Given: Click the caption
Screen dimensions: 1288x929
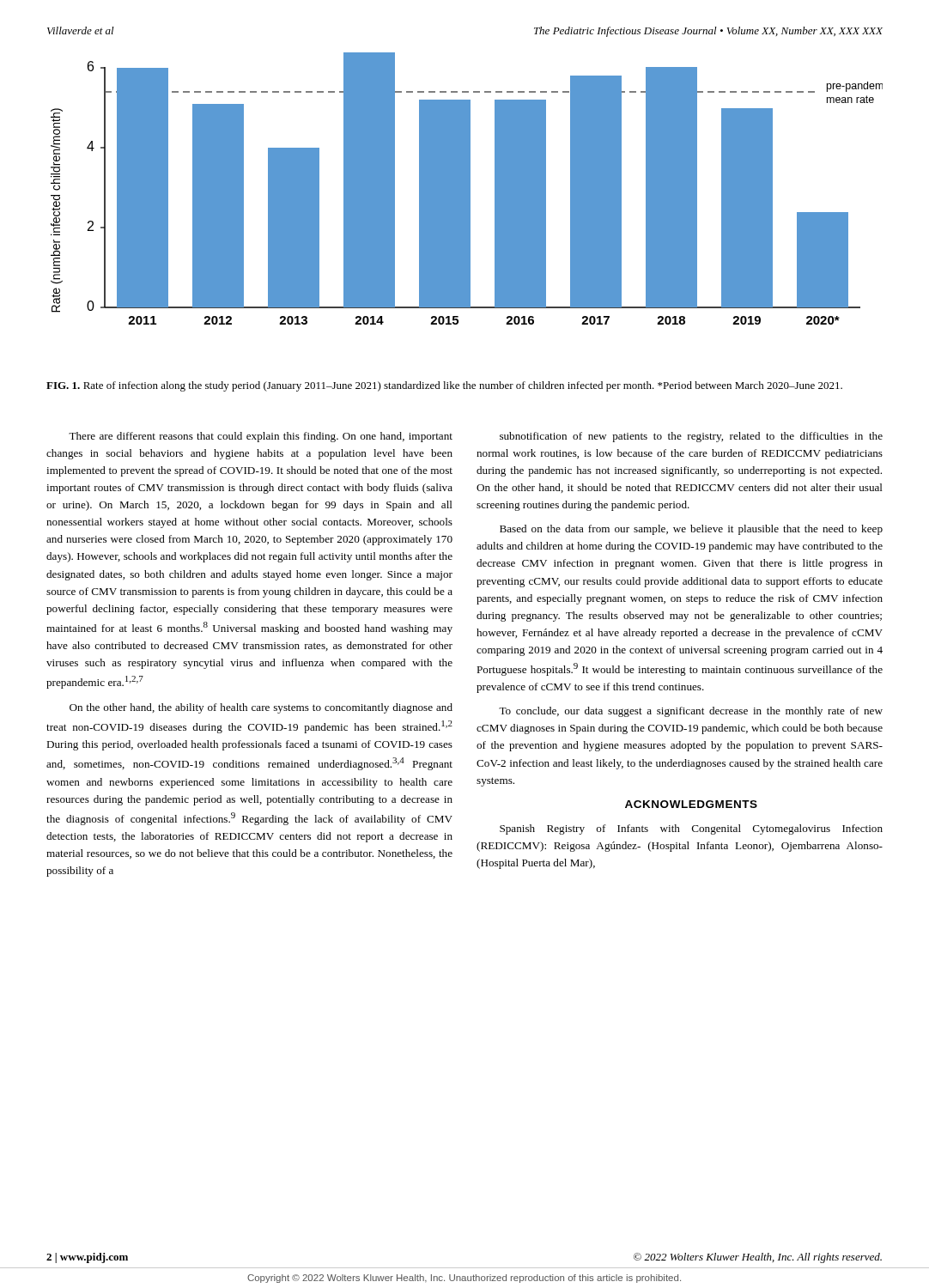Looking at the screenshot, I should pyautogui.click(x=445, y=385).
